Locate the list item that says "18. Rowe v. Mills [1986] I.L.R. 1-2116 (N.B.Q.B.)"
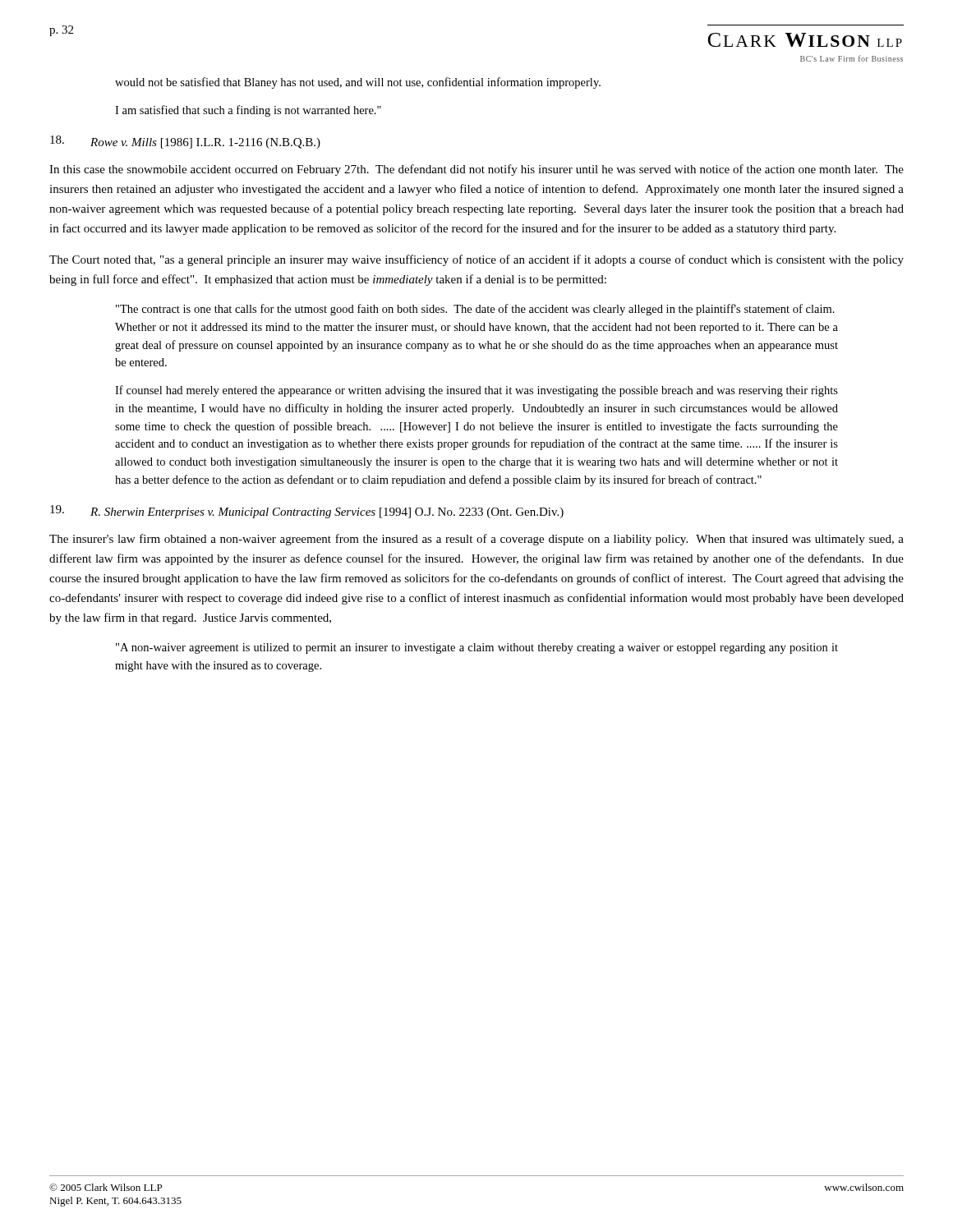Image resolution: width=953 pixels, height=1232 pixels. (185, 142)
